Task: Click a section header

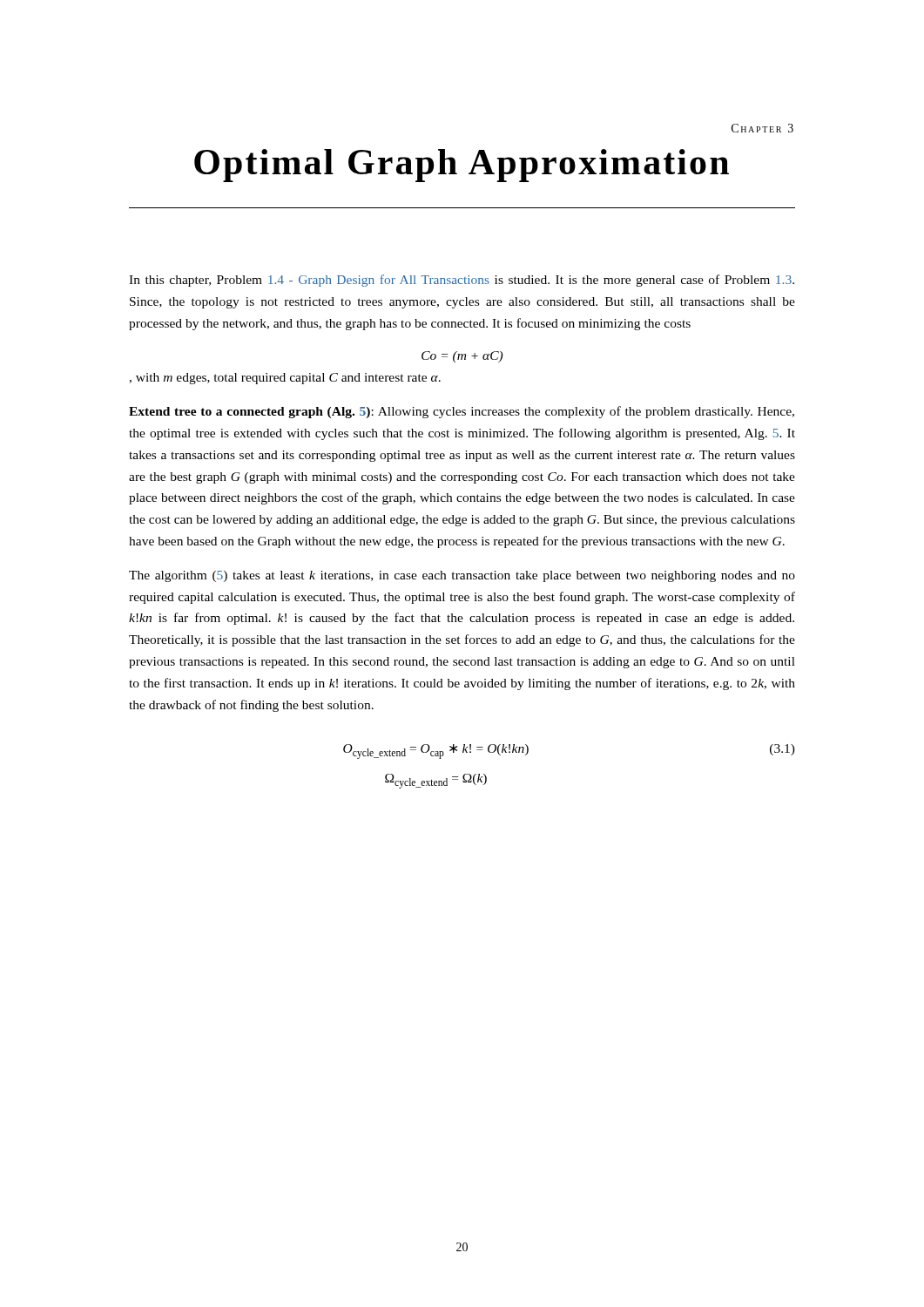Action: click(x=763, y=128)
